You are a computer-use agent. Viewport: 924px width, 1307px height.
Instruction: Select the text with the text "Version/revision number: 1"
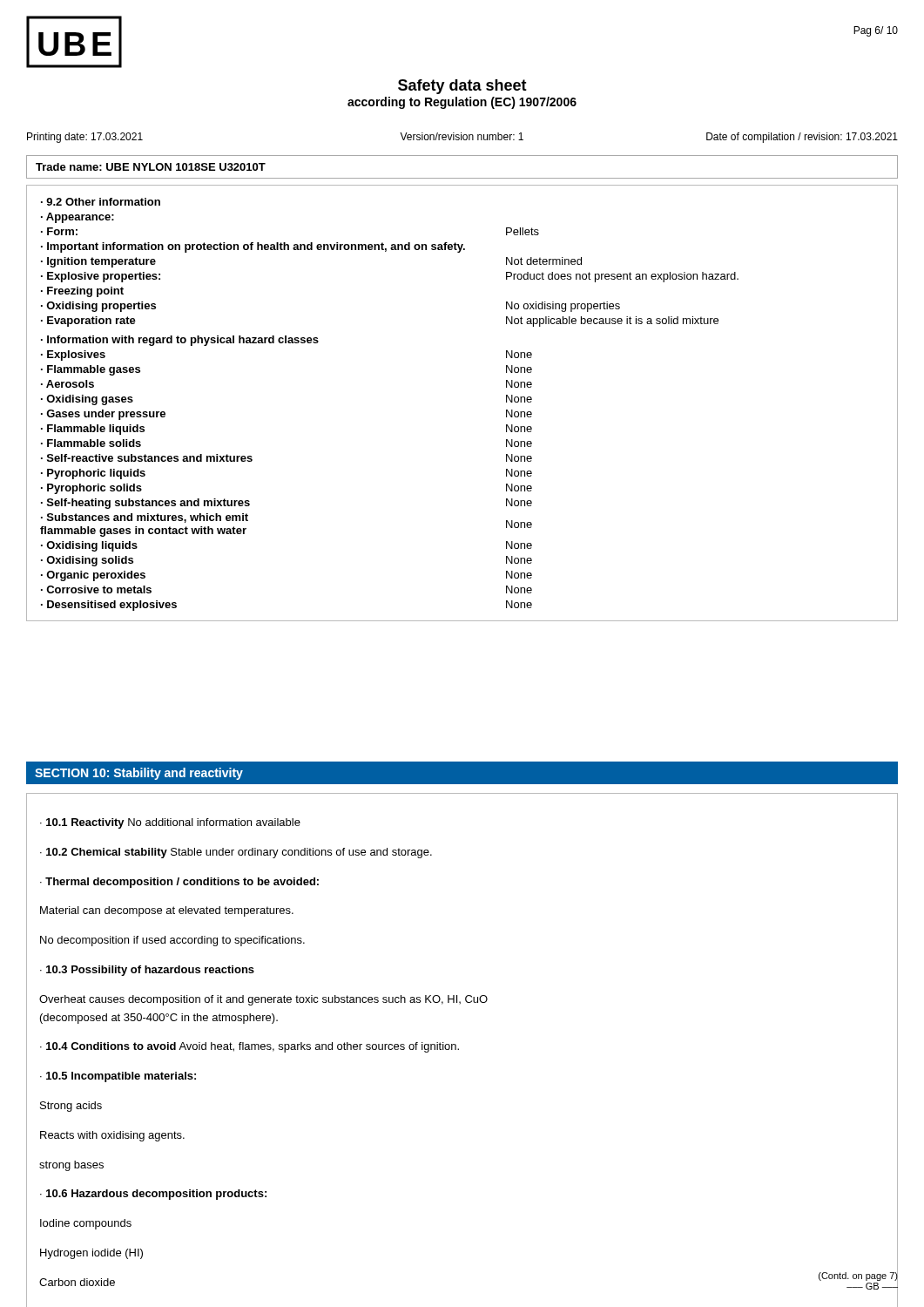click(x=462, y=137)
